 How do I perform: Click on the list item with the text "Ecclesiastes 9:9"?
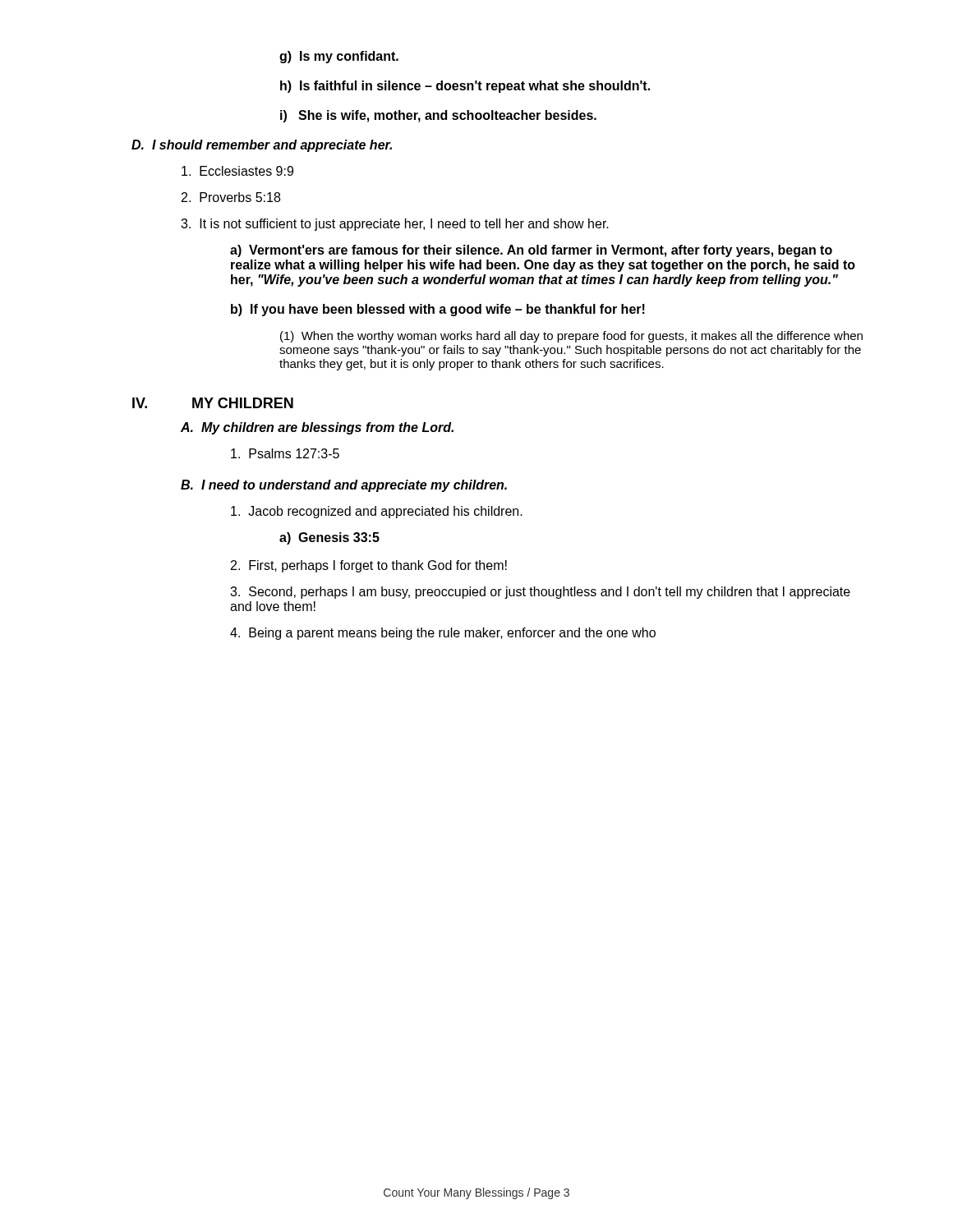[237, 171]
